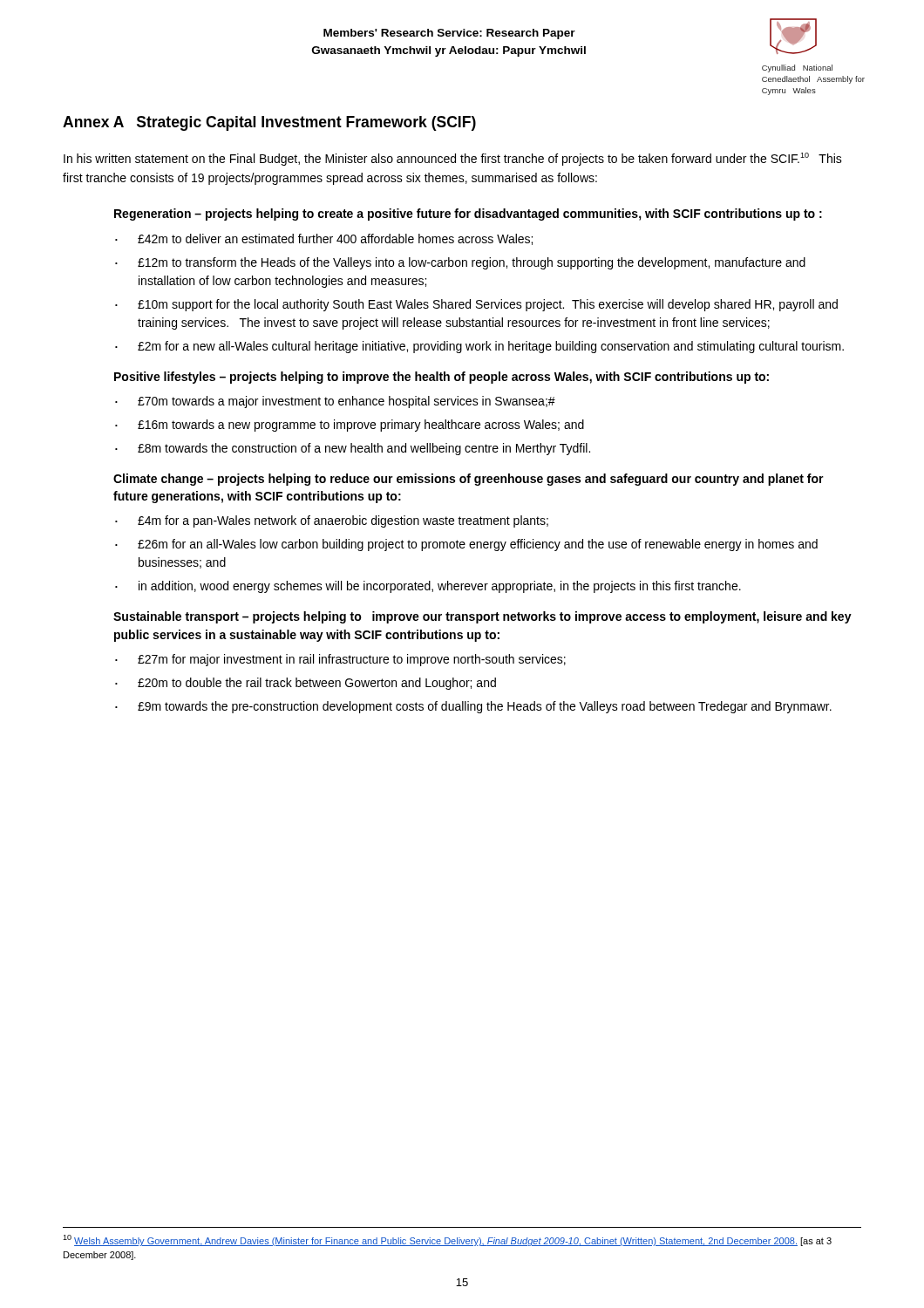Screen dimensions: 1308x924
Task: Navigate to the passage starting "• £20m to double the"
Action: pyautogui.click(x=488, y=683)
